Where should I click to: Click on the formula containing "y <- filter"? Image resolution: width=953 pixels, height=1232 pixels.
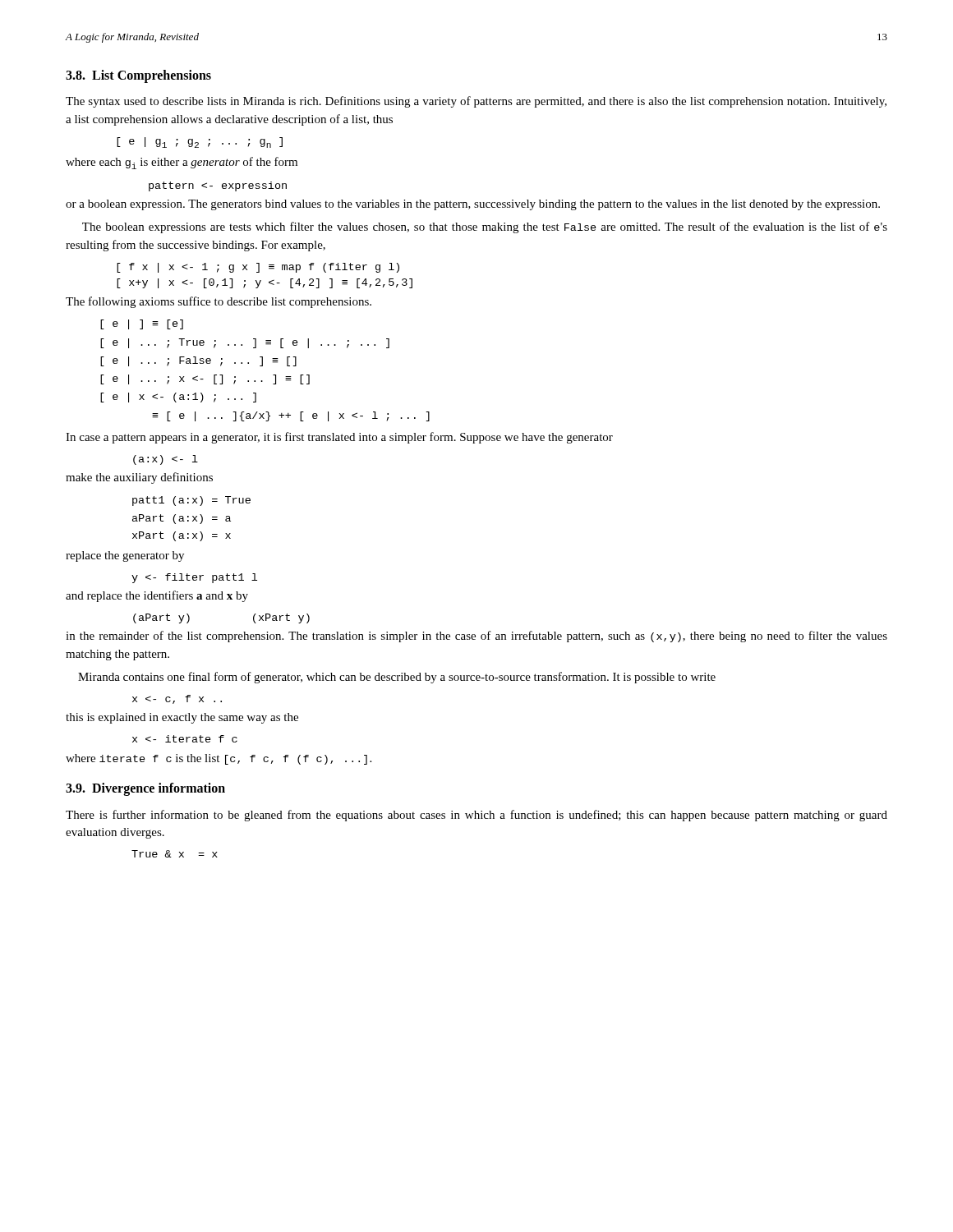coord(195,577)
